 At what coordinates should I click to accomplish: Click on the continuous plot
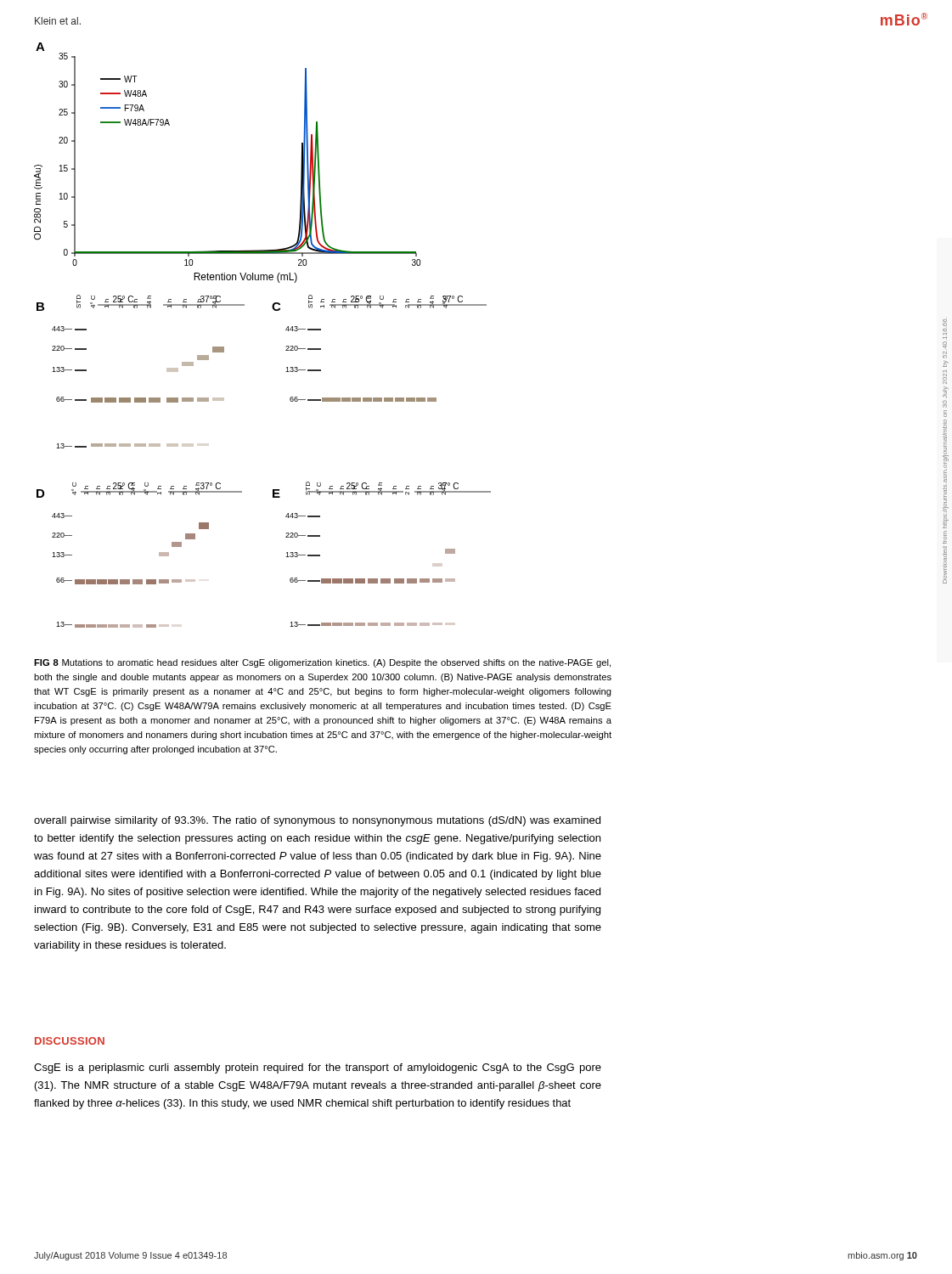pos(342,344)
